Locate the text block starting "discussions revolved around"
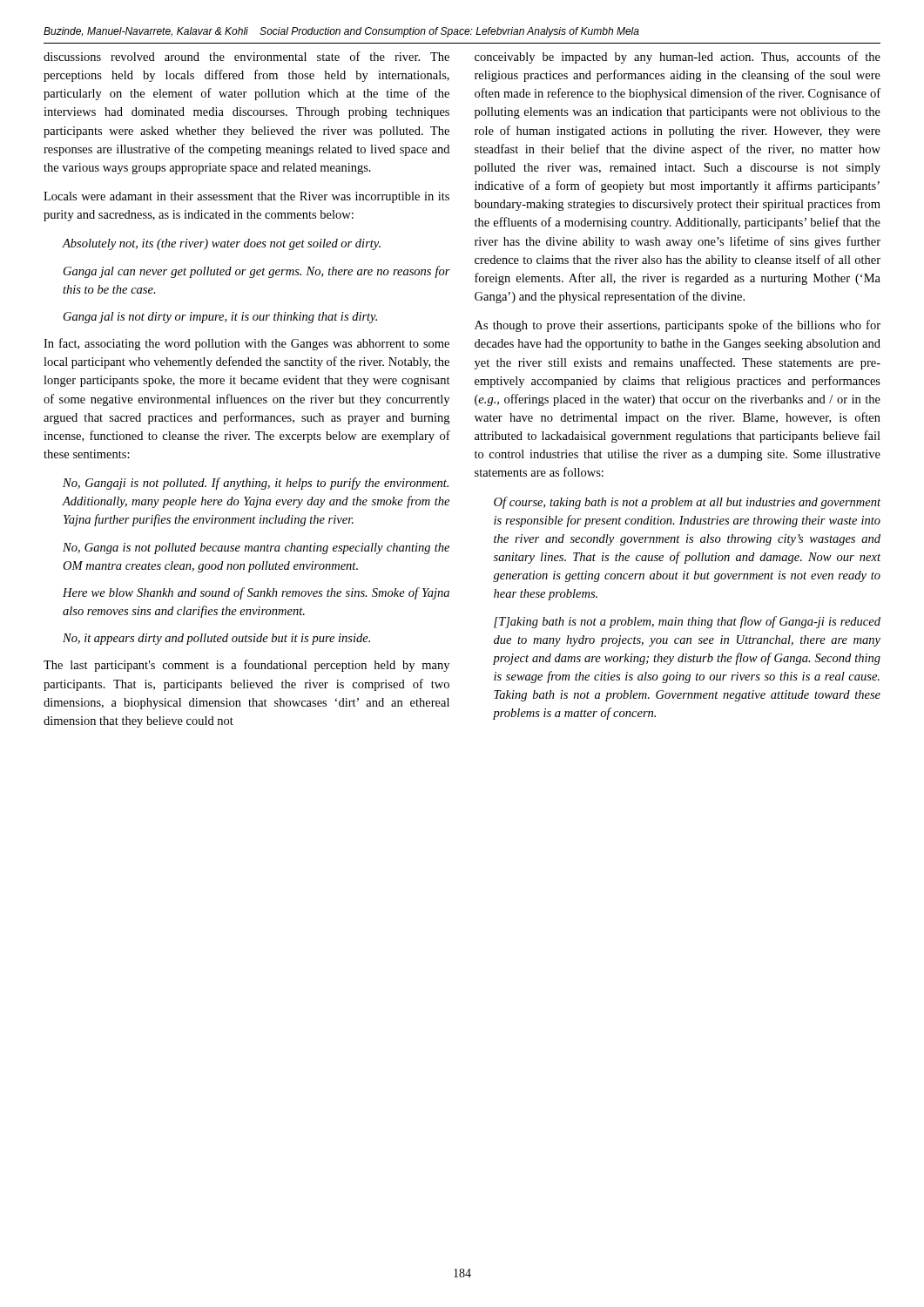Image resolution: width=924 pixels, height=1307 pixels. 247,112
